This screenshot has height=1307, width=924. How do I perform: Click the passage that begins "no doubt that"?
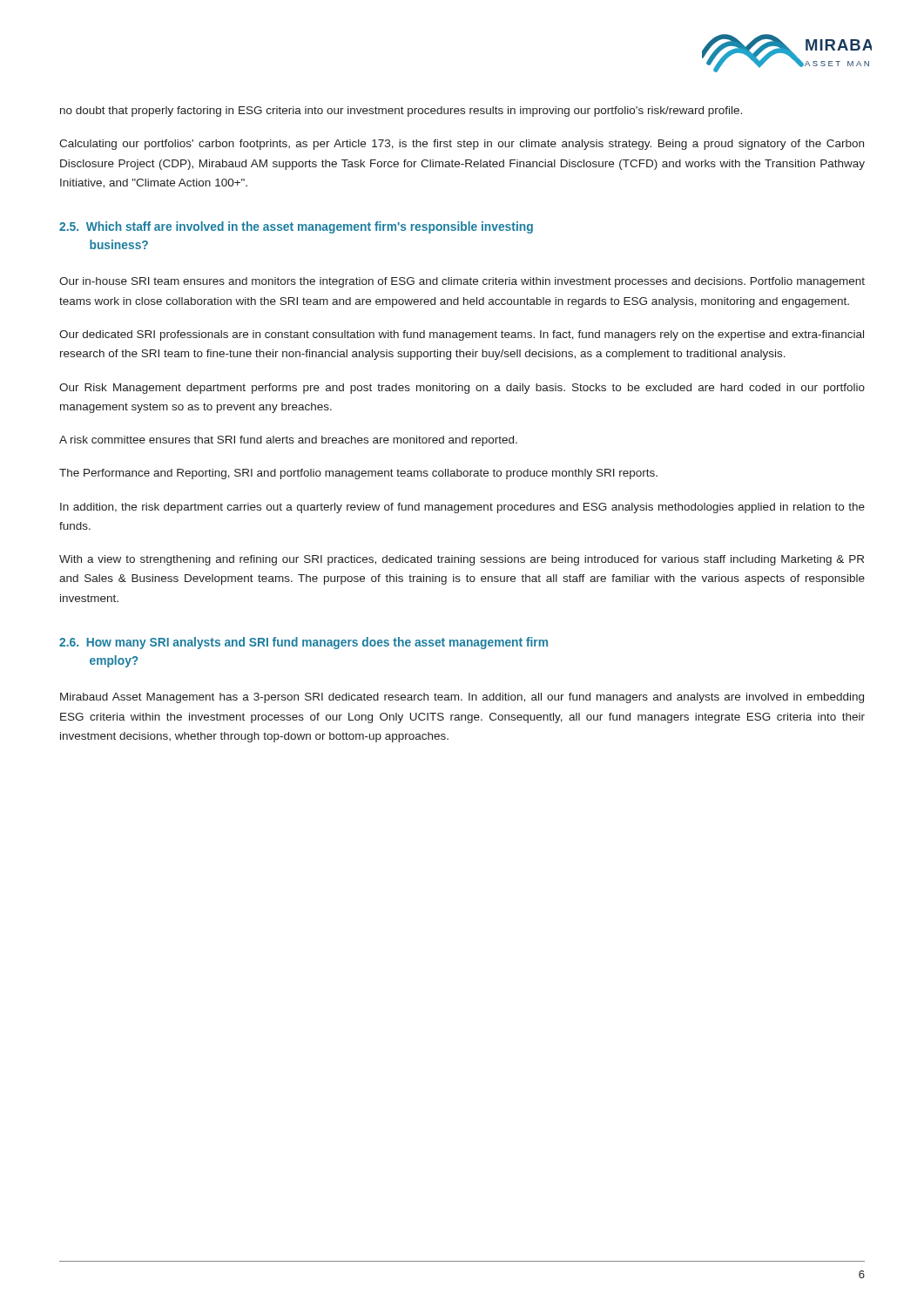tap(401, 110)
